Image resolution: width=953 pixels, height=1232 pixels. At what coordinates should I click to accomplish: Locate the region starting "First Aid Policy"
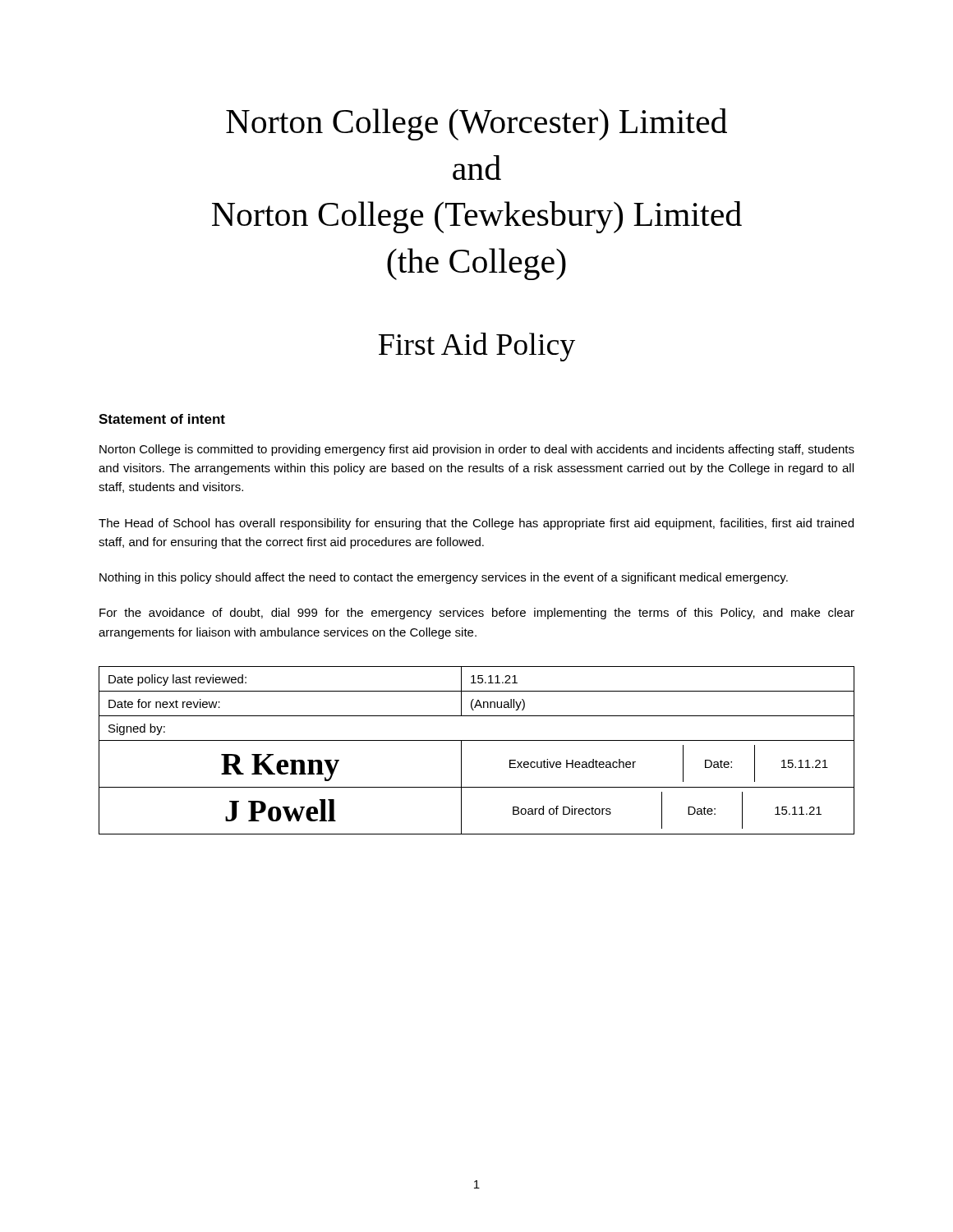476,344
